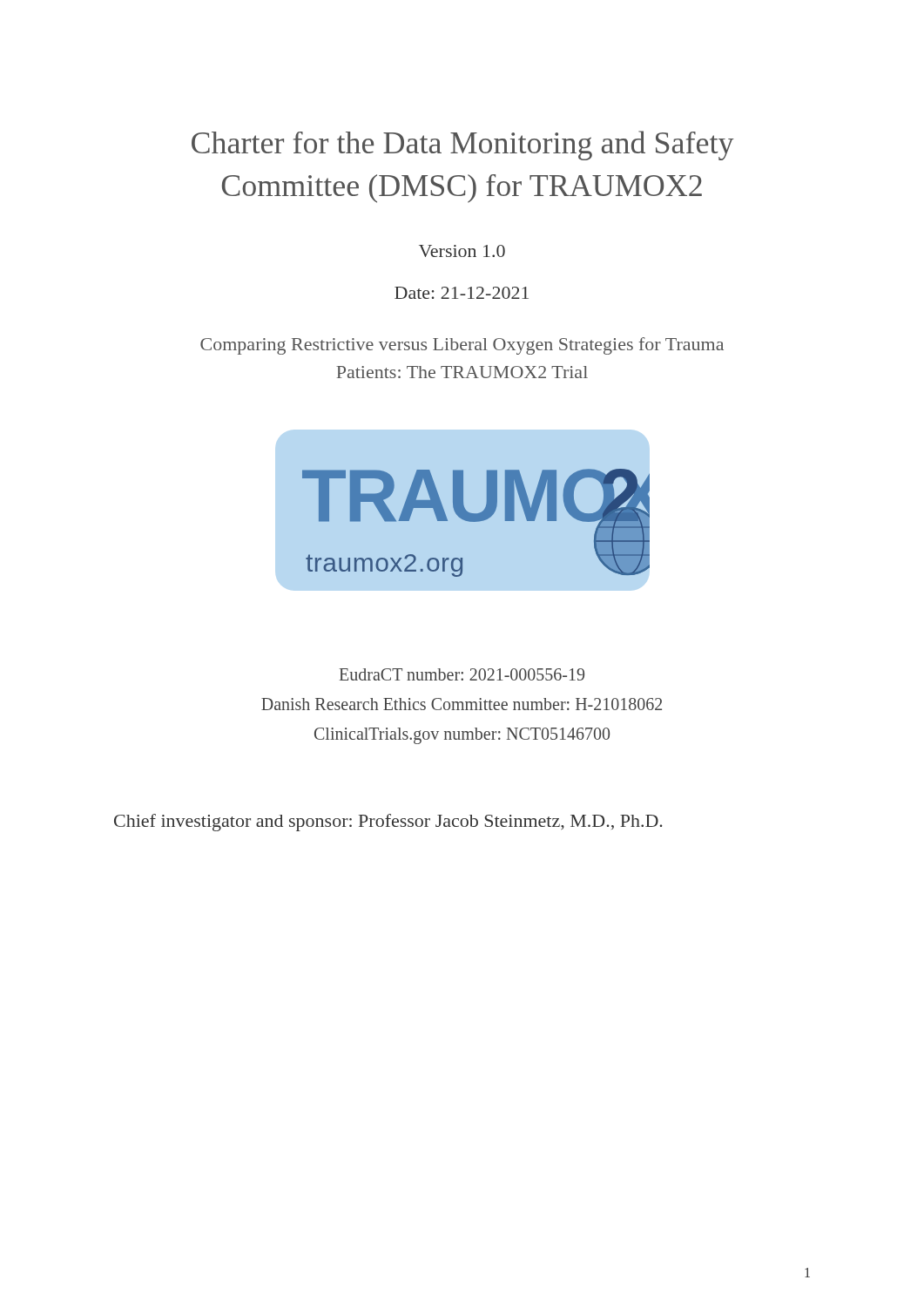Point to the block starting "Date: 21-12-2021"
The height and width of the screenshot is (1307, 924).
coord(462,293)
